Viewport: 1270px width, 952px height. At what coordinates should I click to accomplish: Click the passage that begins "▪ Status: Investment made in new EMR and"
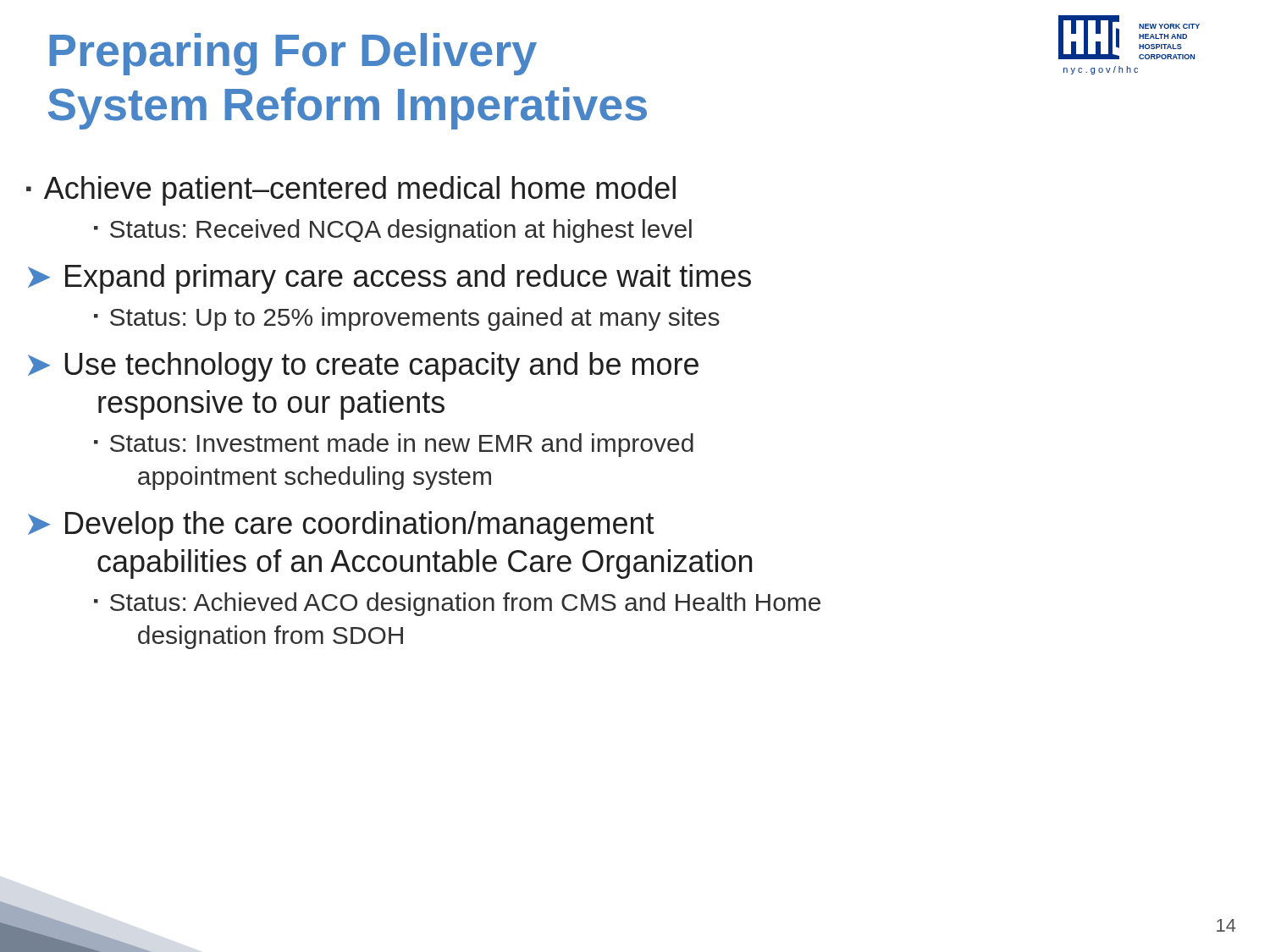coord(394,459)
